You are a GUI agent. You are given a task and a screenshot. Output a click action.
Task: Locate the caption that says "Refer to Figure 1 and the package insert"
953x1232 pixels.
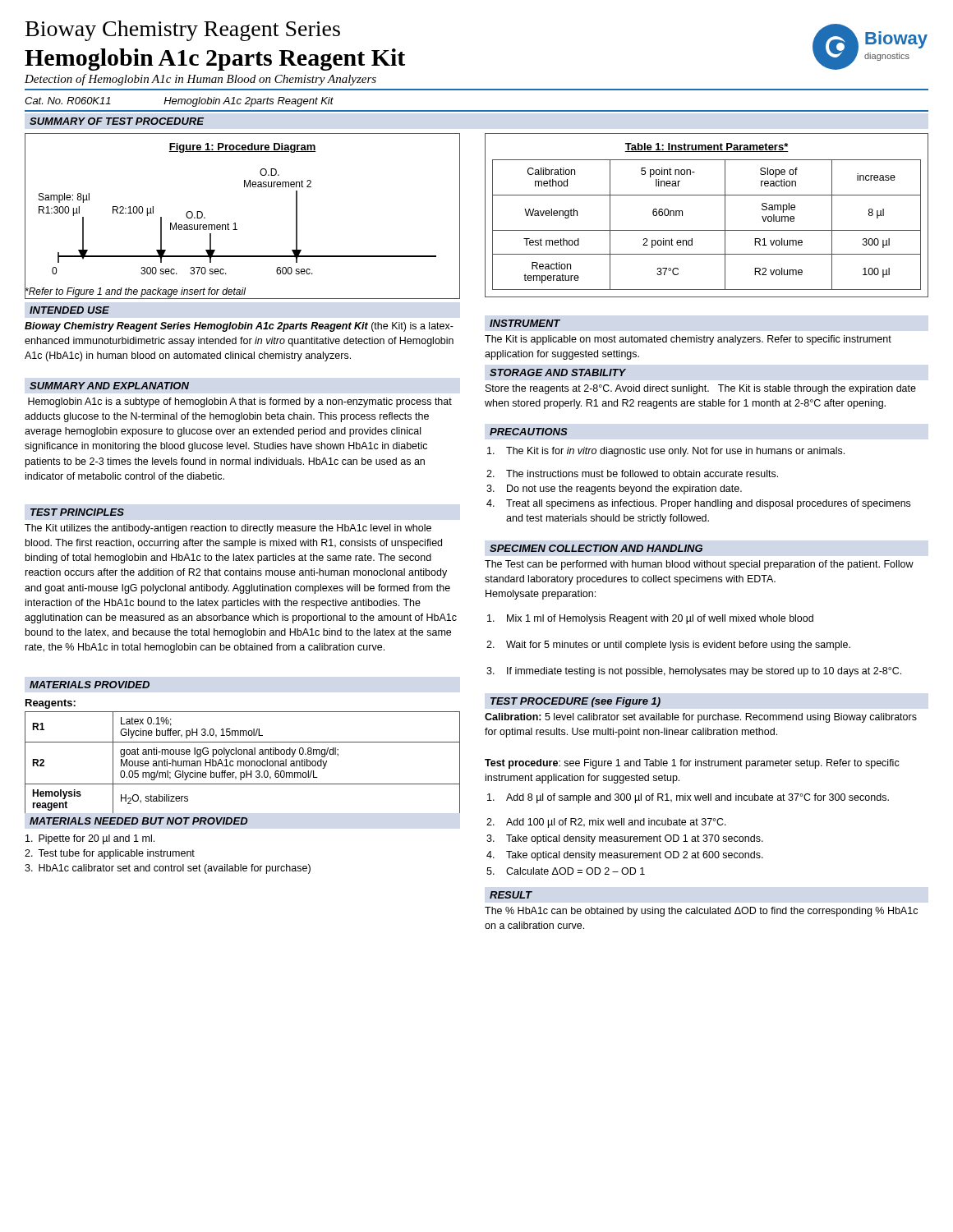135,292
